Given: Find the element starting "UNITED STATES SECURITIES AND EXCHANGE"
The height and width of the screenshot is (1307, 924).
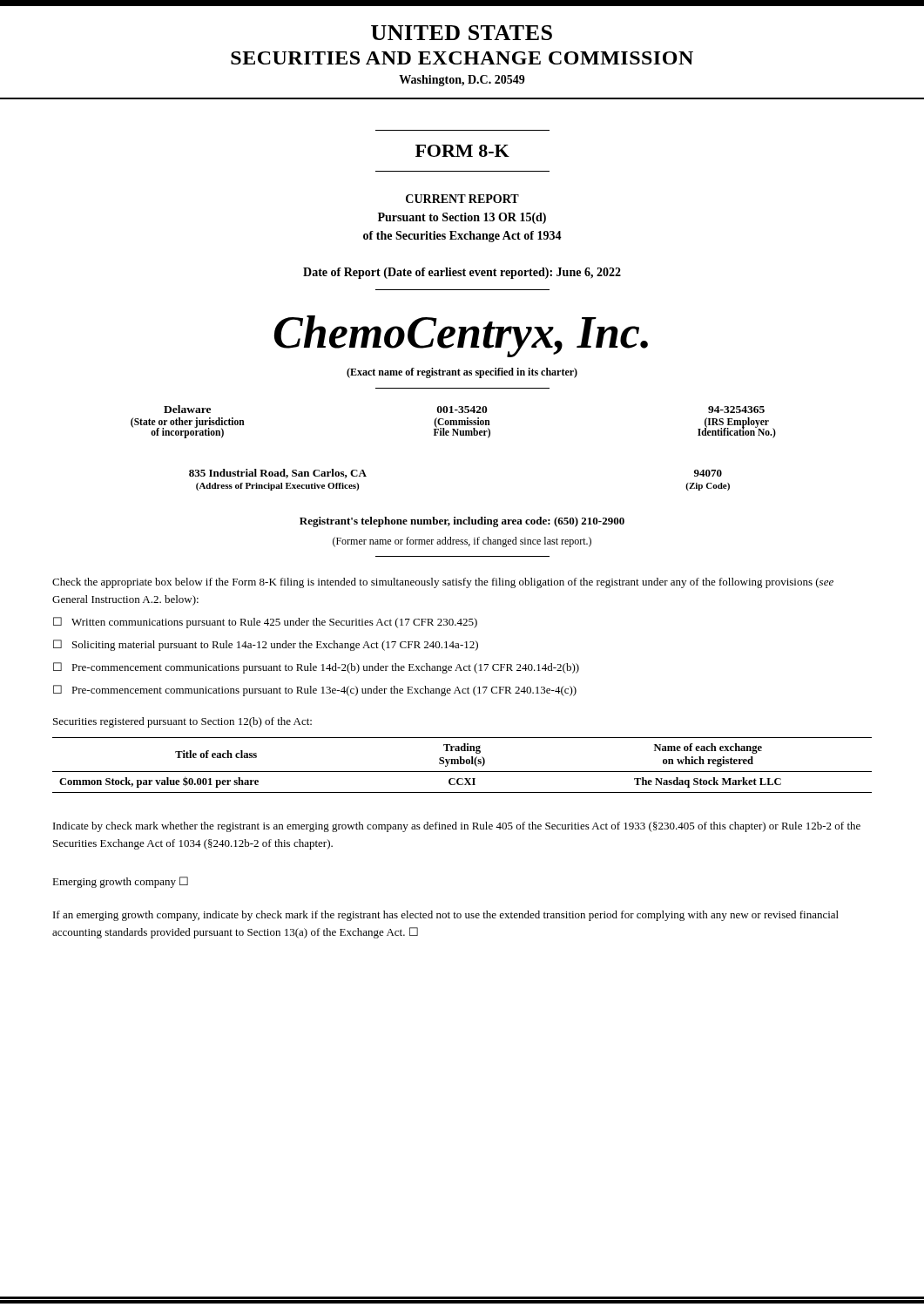Looking at the screenshot, I should pyautogui.click(x=462, y=54).
